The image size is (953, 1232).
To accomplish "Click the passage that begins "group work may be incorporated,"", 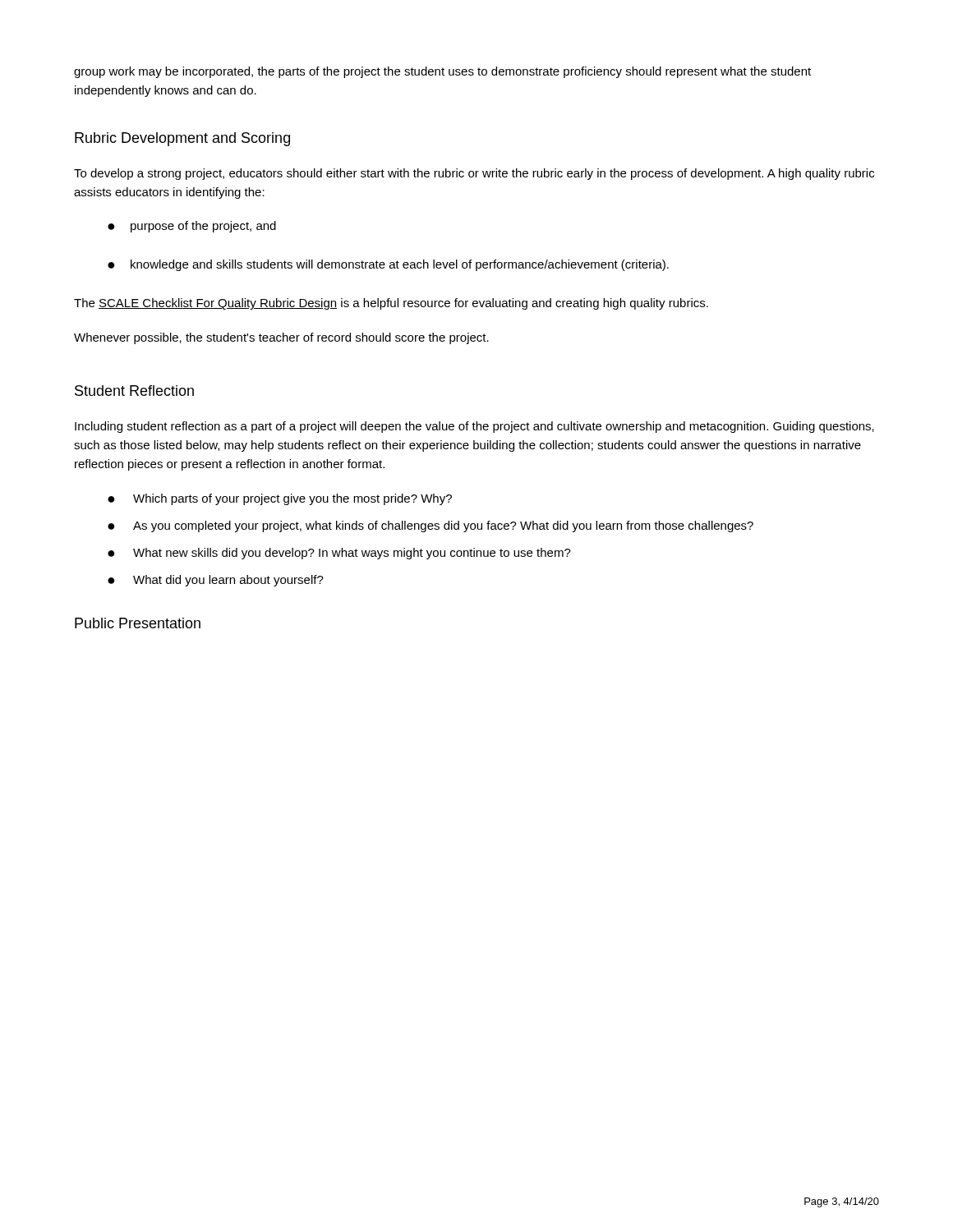I will point(476,81).
